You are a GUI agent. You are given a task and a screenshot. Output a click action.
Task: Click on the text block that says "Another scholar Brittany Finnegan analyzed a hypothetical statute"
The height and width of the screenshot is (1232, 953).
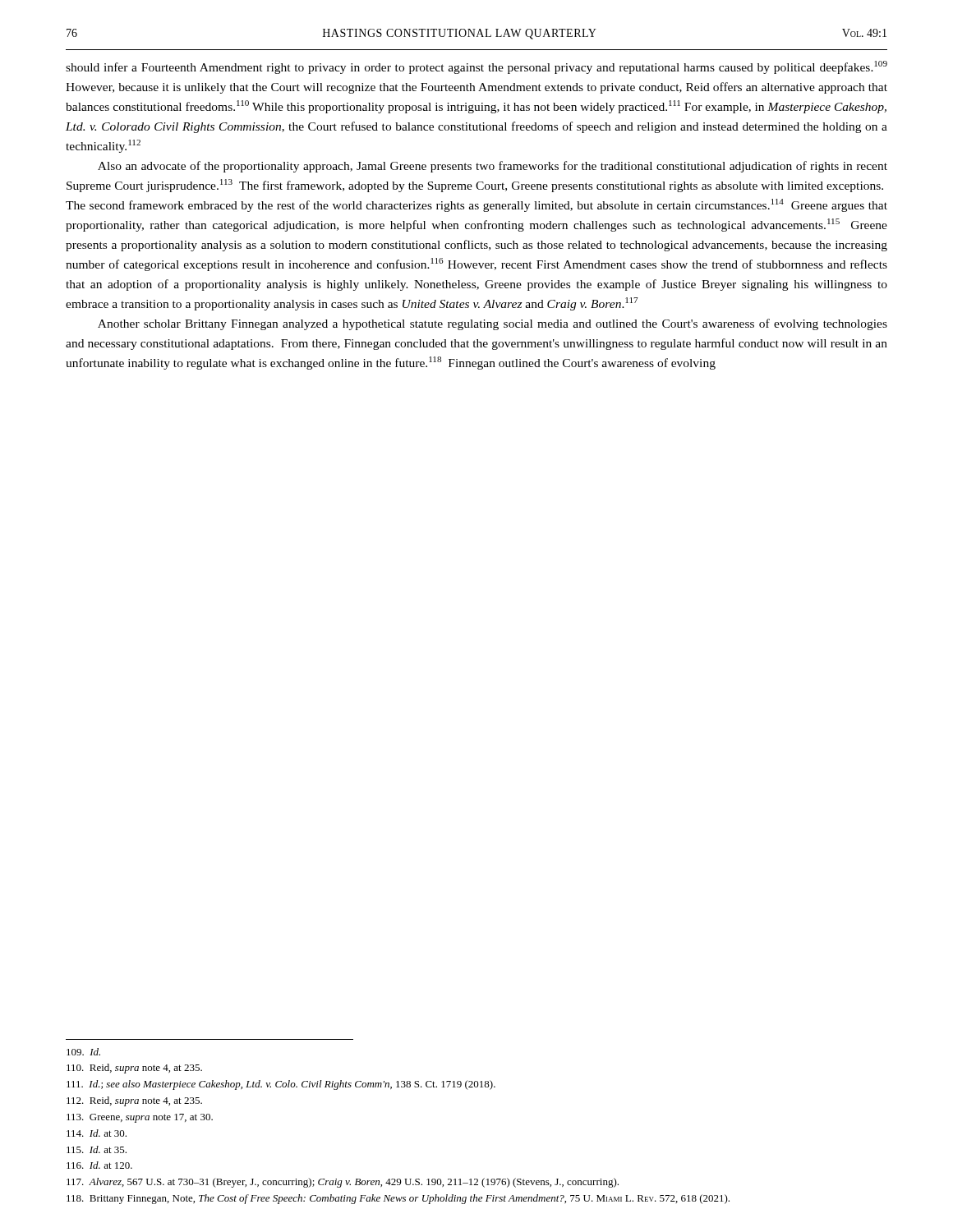pyautogui.click(x=476, y=343)
